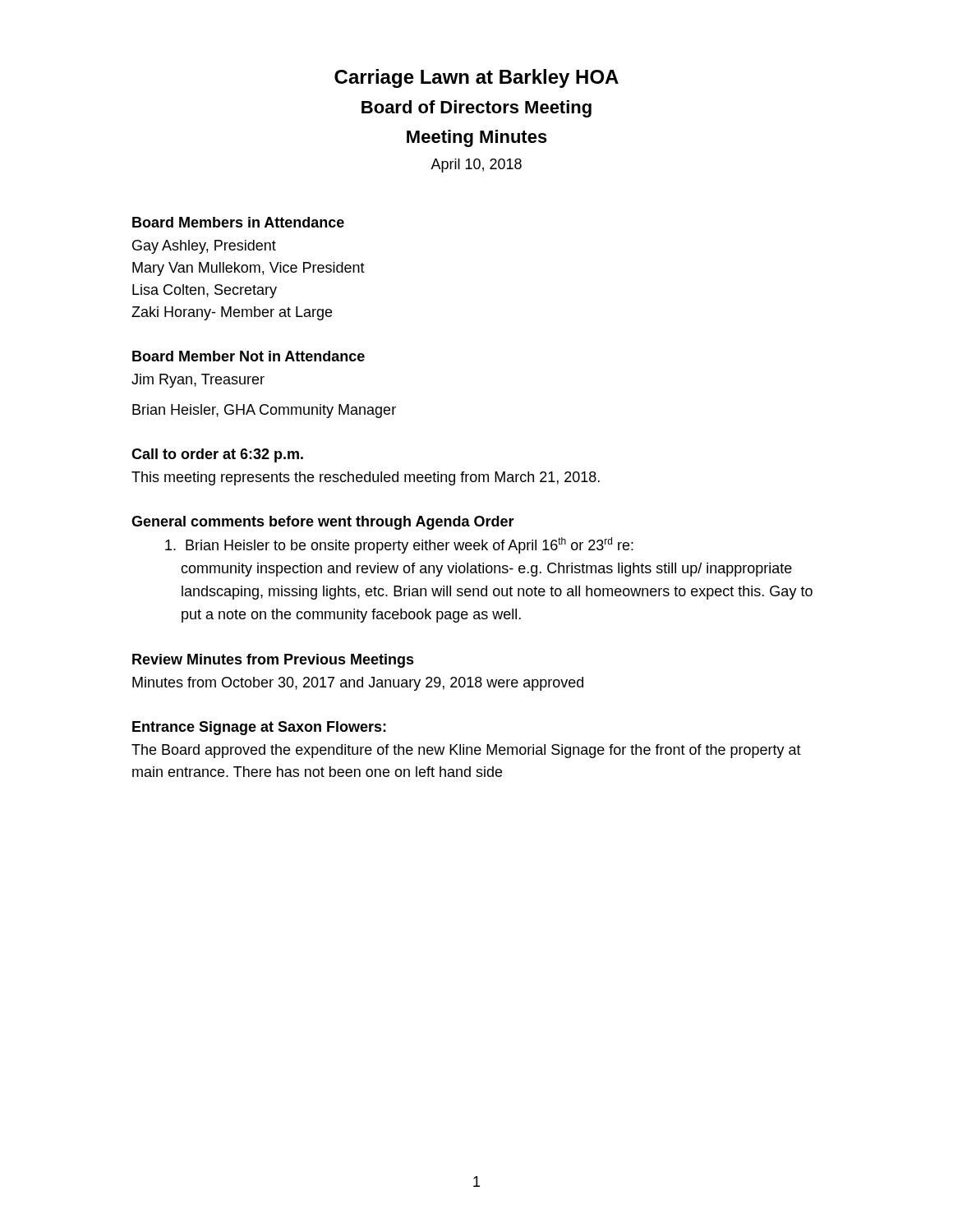
Task: Locate the text starting "Minutes from October 30, 2017 and"
Action: coord(358,682)
